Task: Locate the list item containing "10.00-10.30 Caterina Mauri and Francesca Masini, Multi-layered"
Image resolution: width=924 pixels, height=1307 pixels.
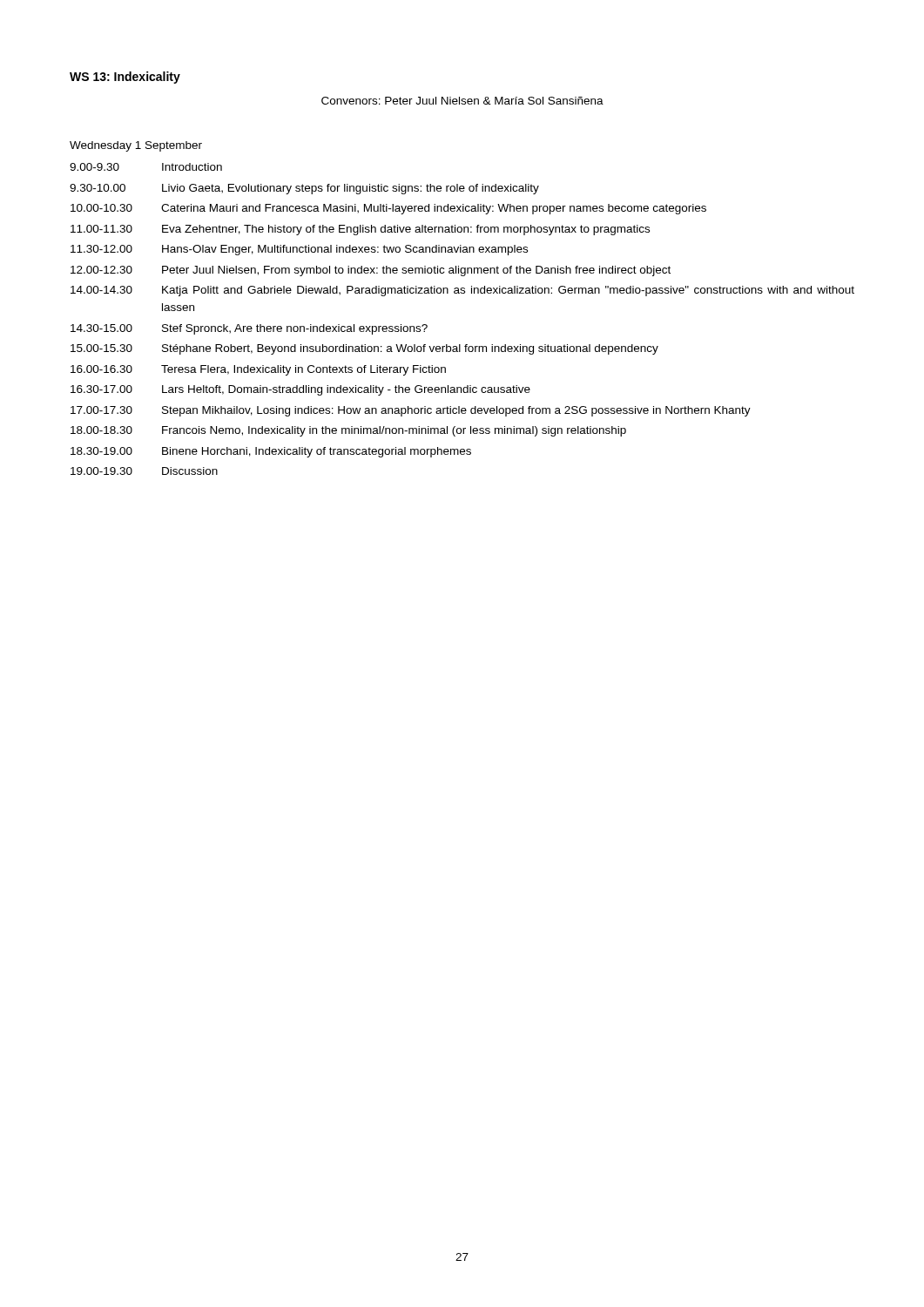Action: [462, 208]
